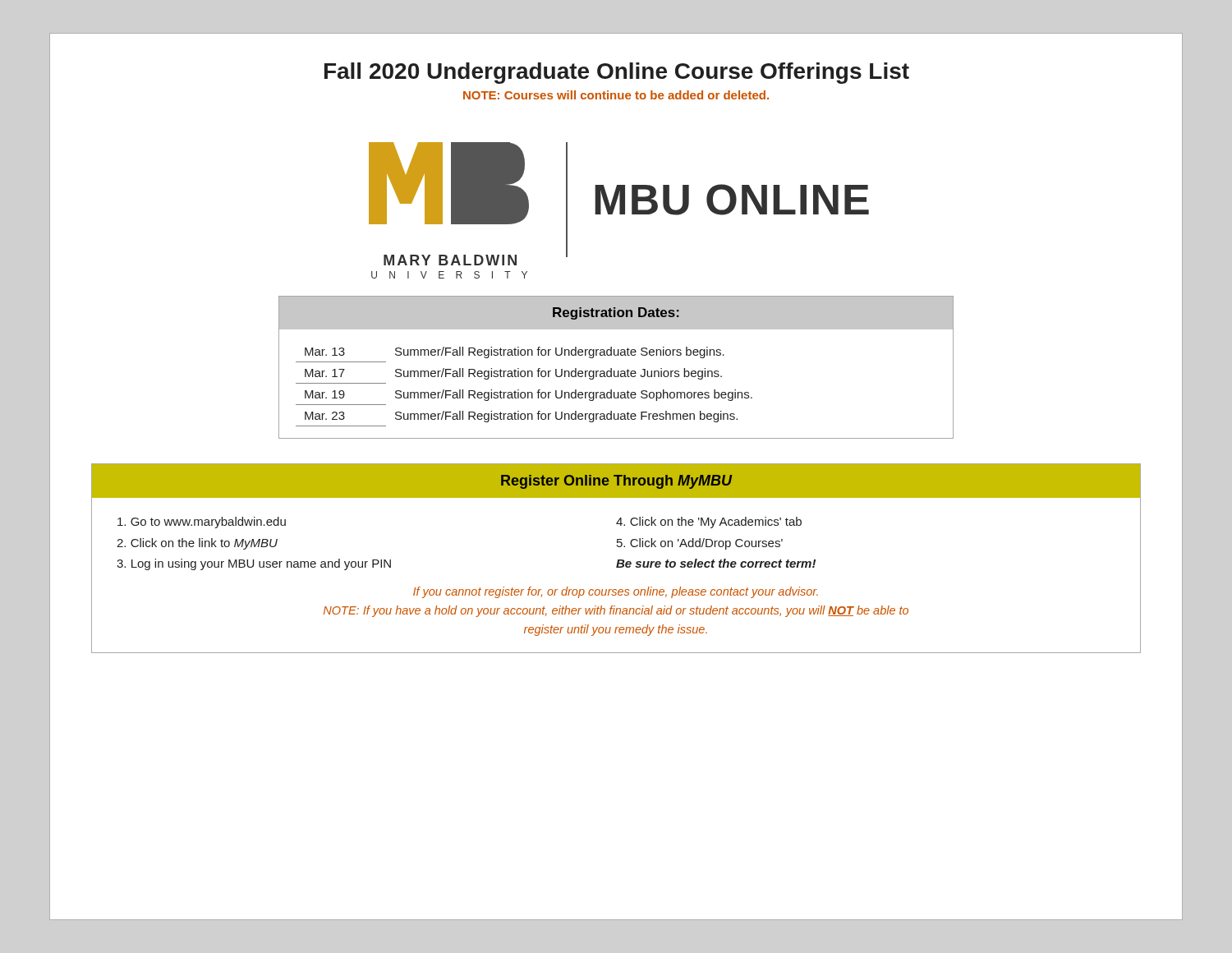
Task: Click the title that begins "Fall 2020 Undergraduate Online"
Action: tap(616, 71)
